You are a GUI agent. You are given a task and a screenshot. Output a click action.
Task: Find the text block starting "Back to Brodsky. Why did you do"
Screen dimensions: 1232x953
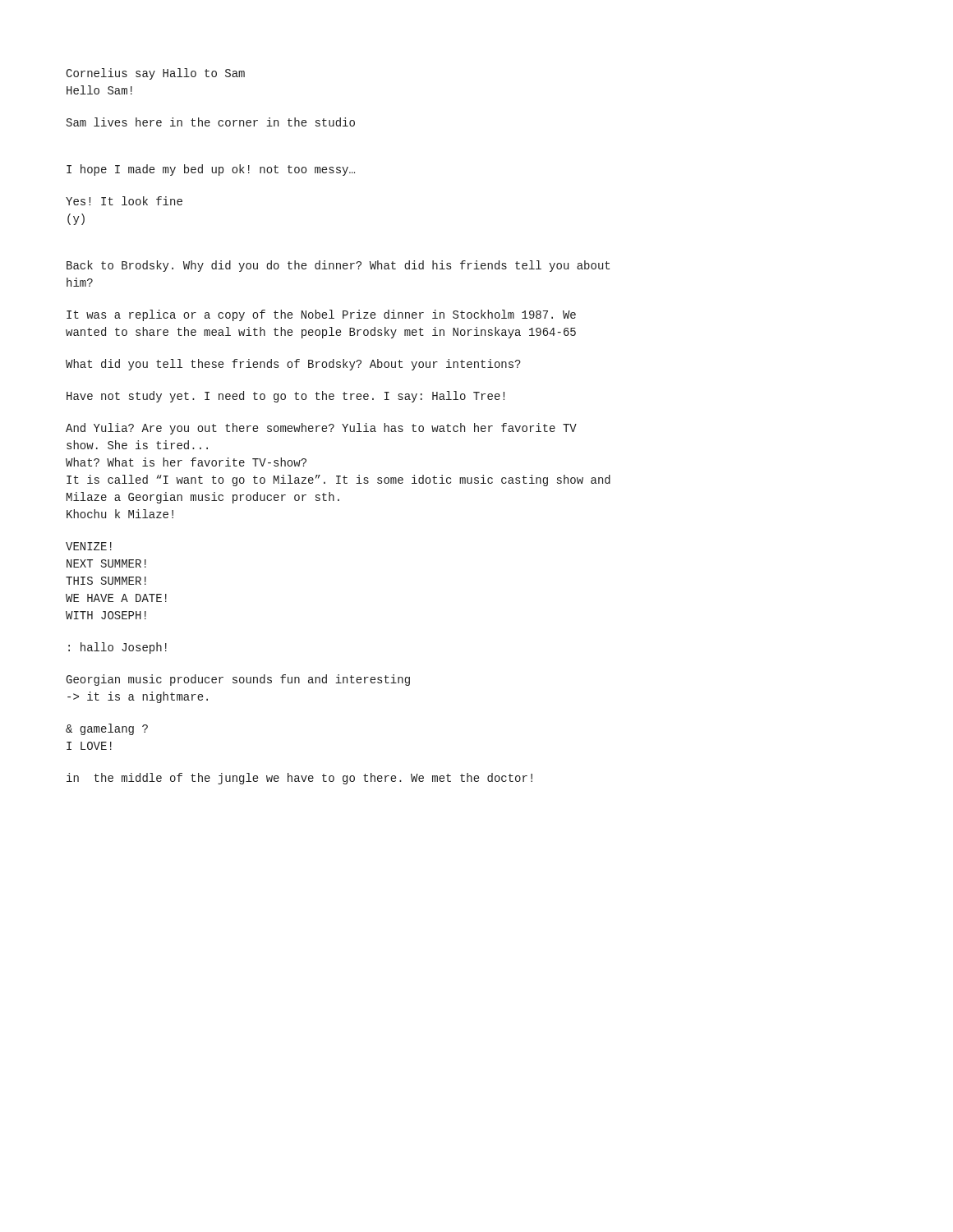338,275
